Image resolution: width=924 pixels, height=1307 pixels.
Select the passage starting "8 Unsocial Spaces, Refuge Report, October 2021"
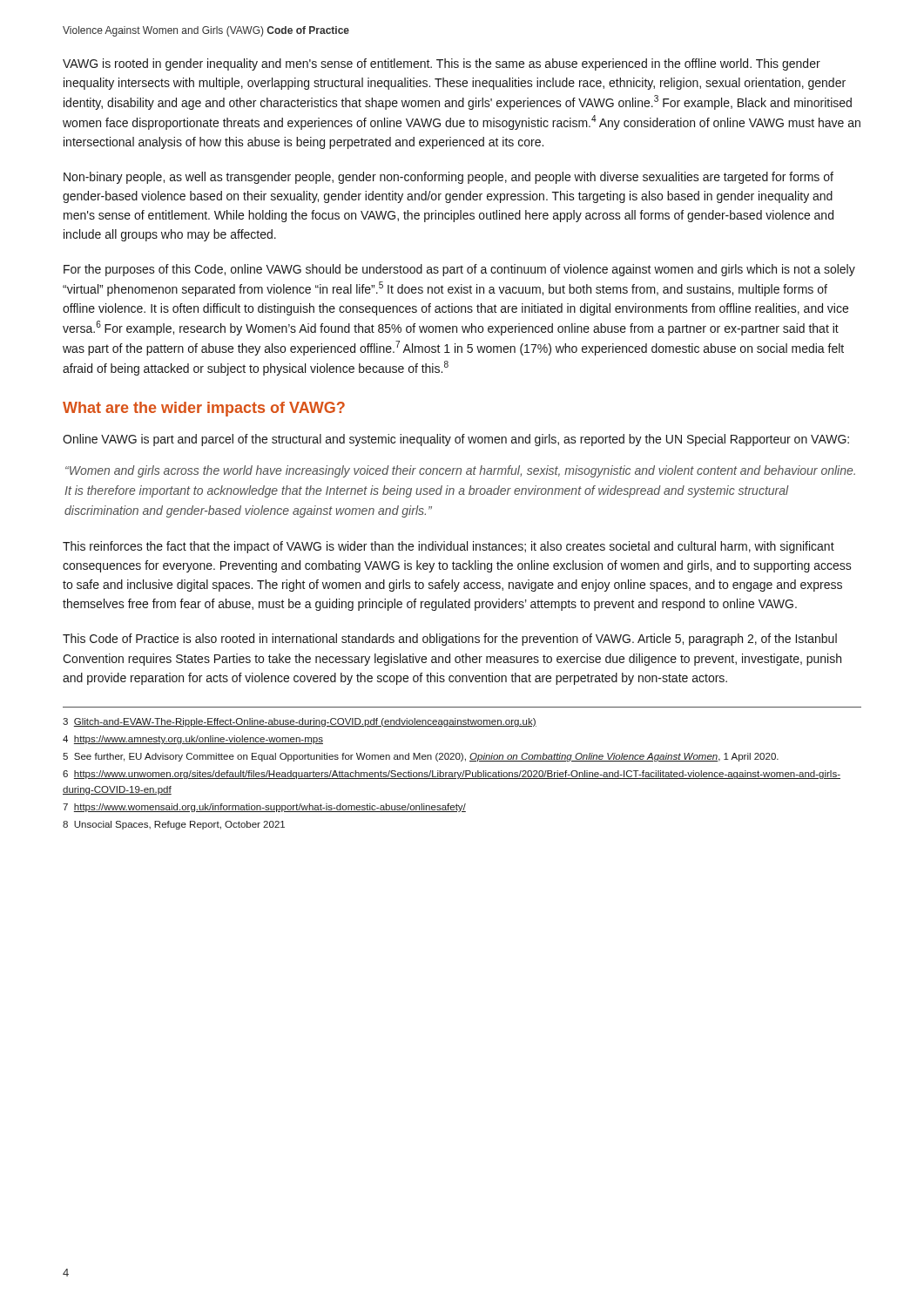[x=174, y=824]
